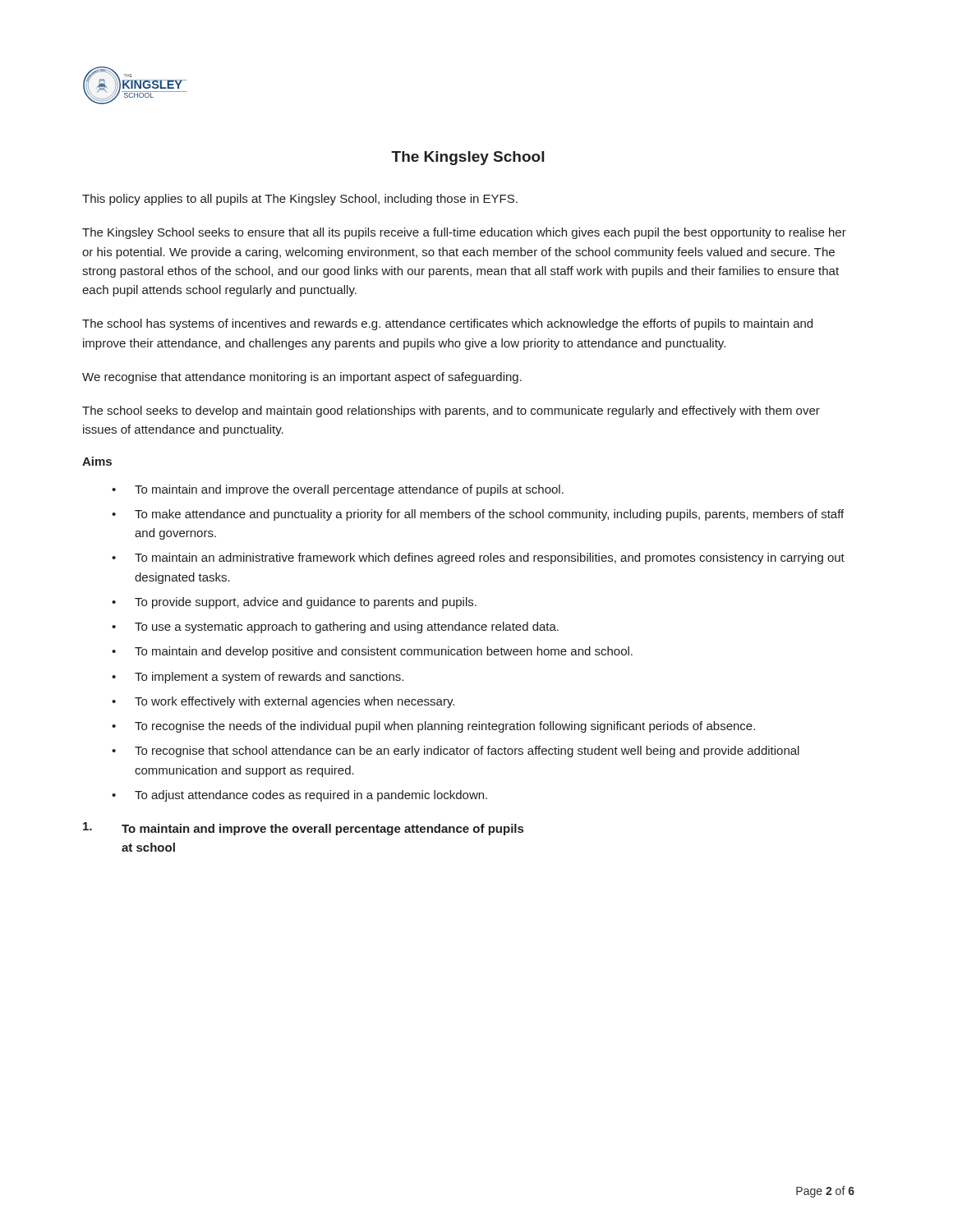Select the section header that reads "1. To maintain and improve the overall"
The width and height of the screenshot is (953, 1232).
point(303,838)
